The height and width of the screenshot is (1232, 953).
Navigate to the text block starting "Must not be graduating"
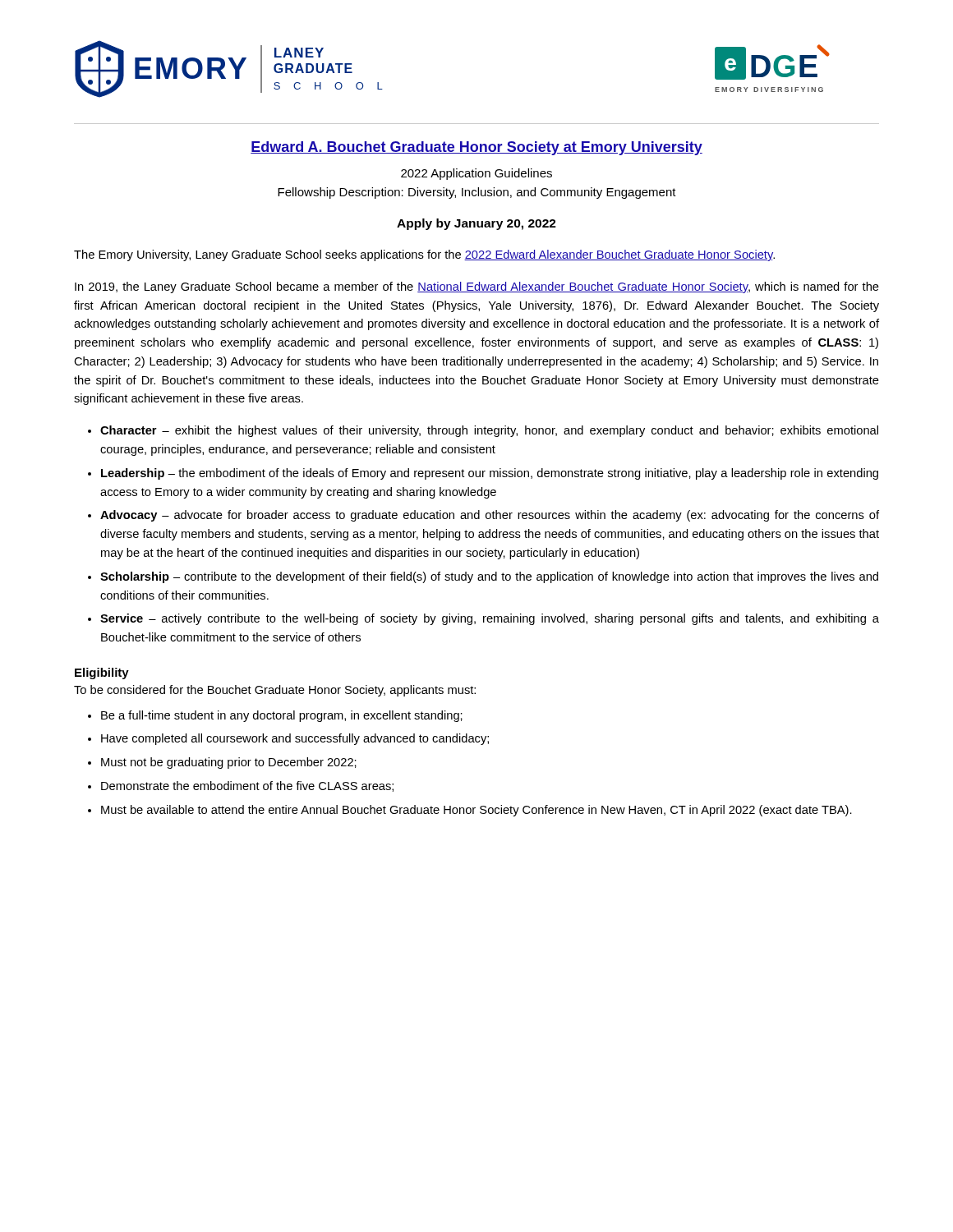click(x=229, y=762)
